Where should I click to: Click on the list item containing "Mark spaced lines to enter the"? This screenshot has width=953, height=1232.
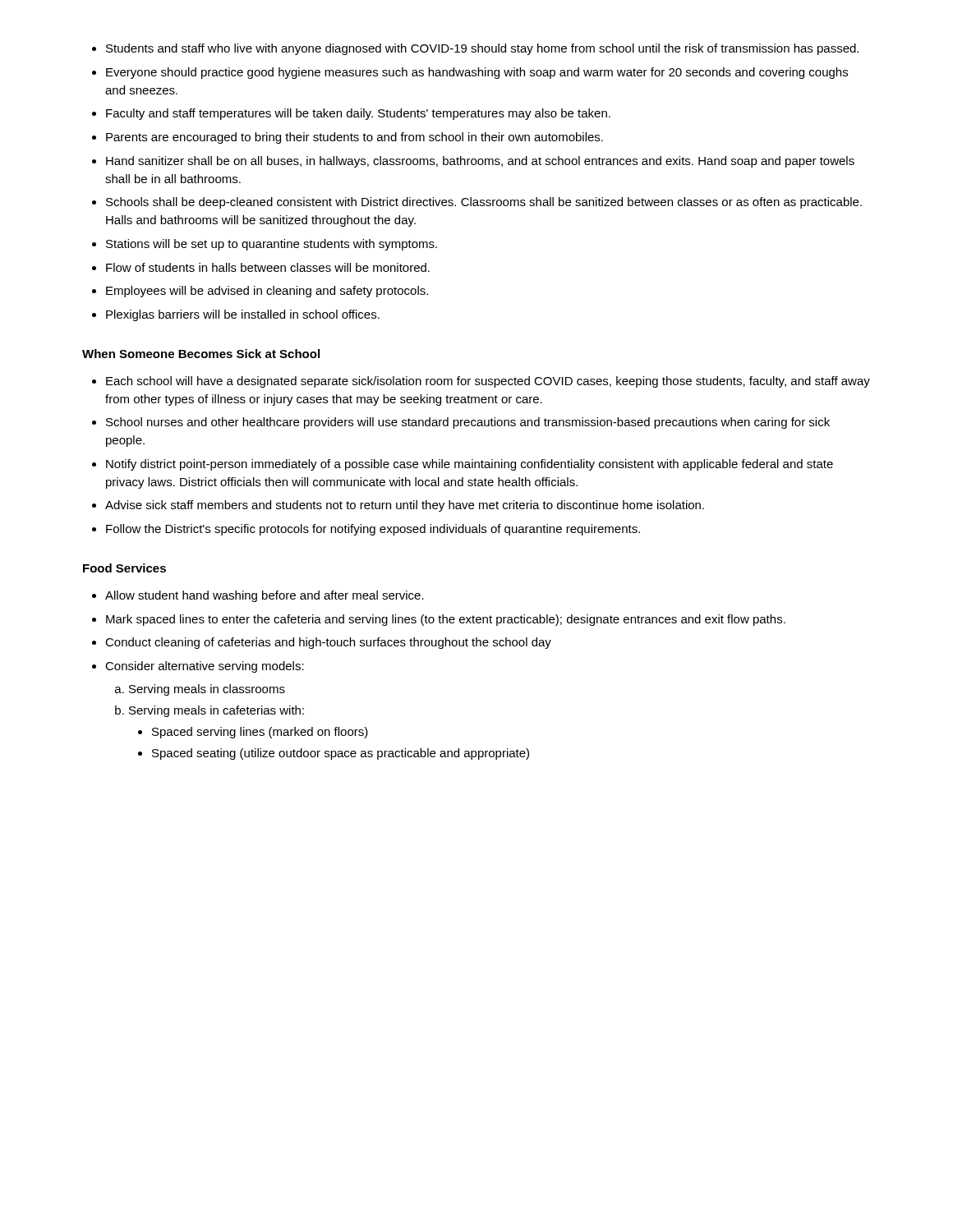488,619
